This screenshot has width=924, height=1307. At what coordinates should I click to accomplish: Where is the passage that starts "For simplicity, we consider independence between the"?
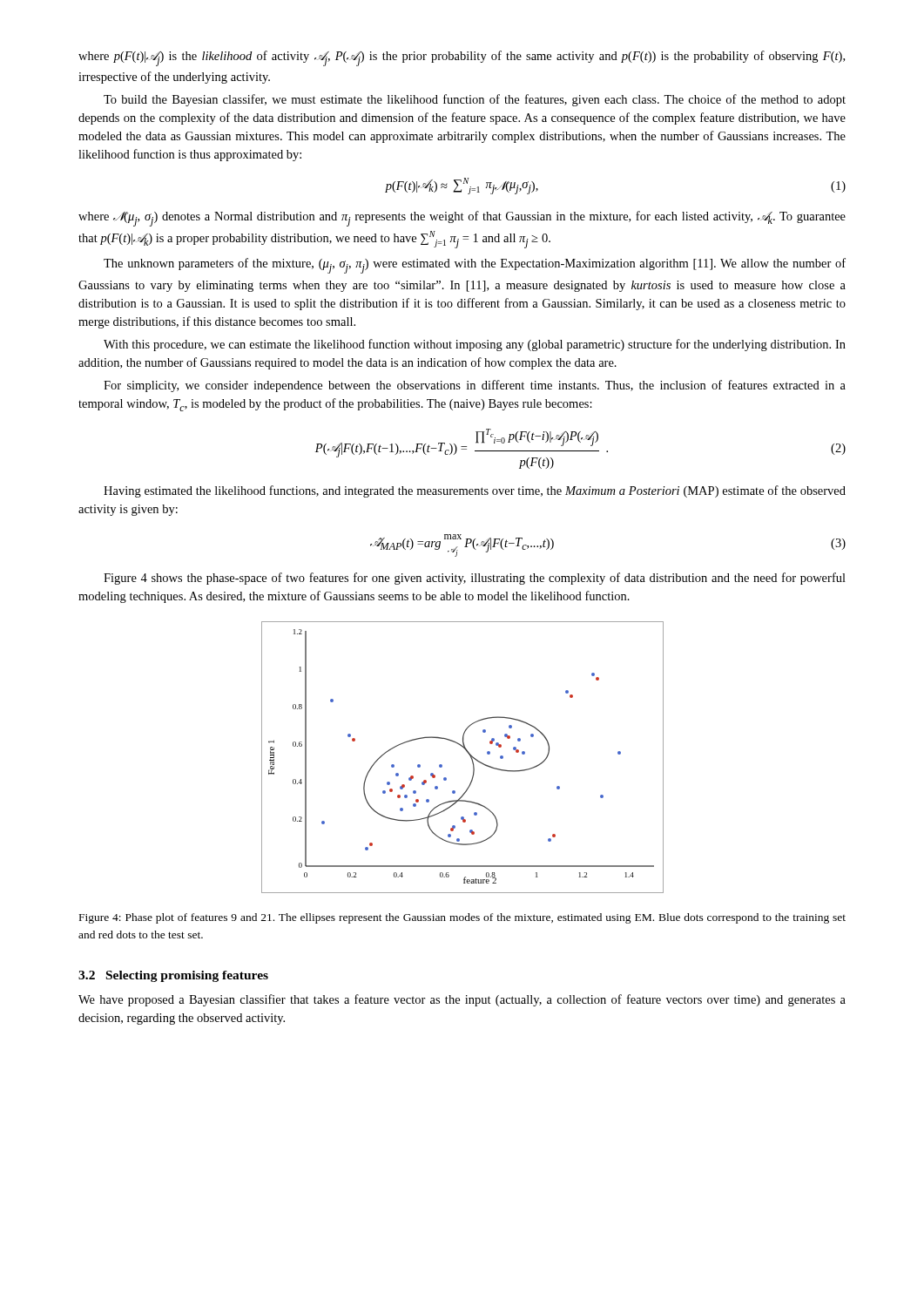point(462,396)
